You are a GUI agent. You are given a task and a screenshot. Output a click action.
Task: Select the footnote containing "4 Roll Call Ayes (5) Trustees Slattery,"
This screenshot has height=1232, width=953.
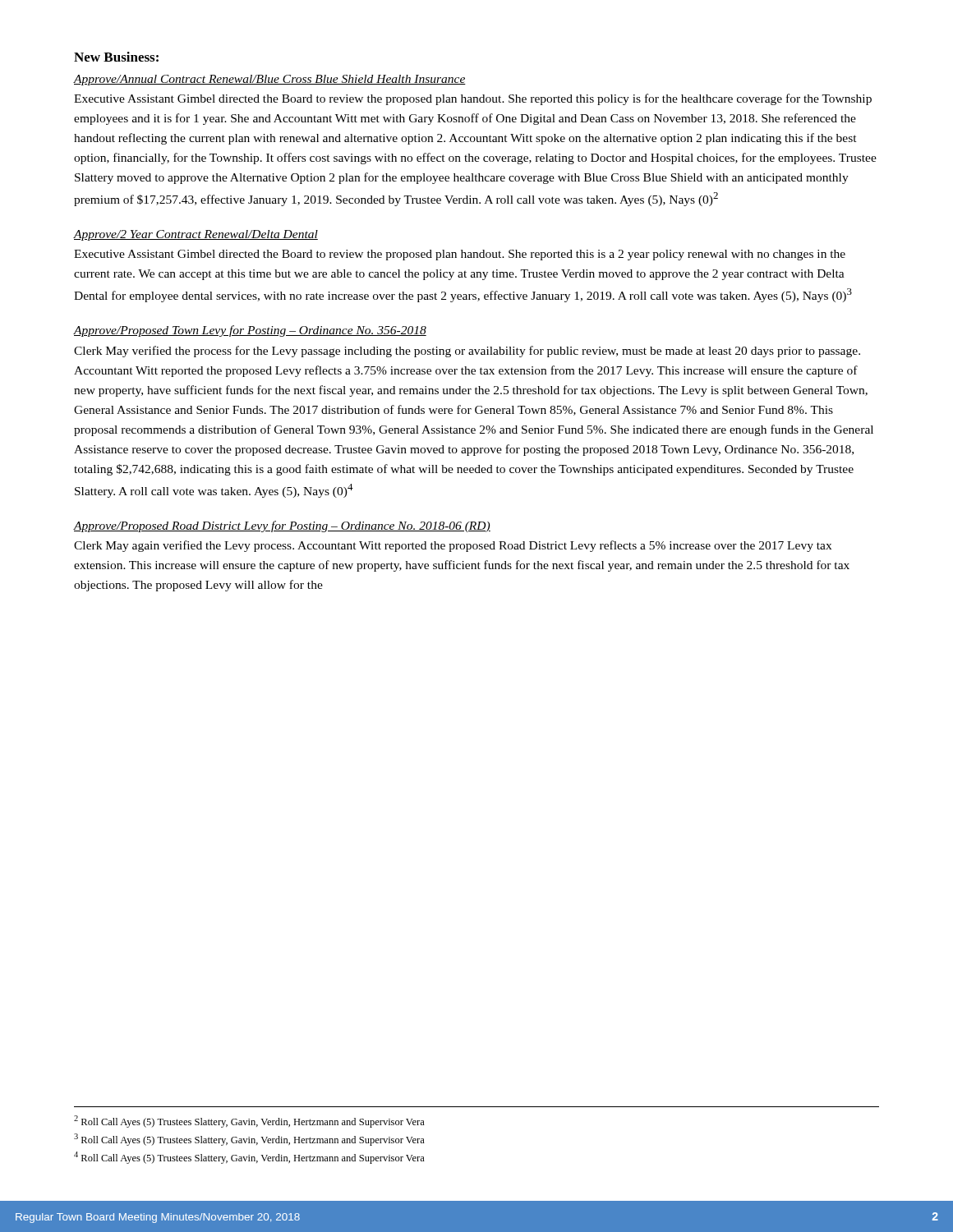(249, 1157)
